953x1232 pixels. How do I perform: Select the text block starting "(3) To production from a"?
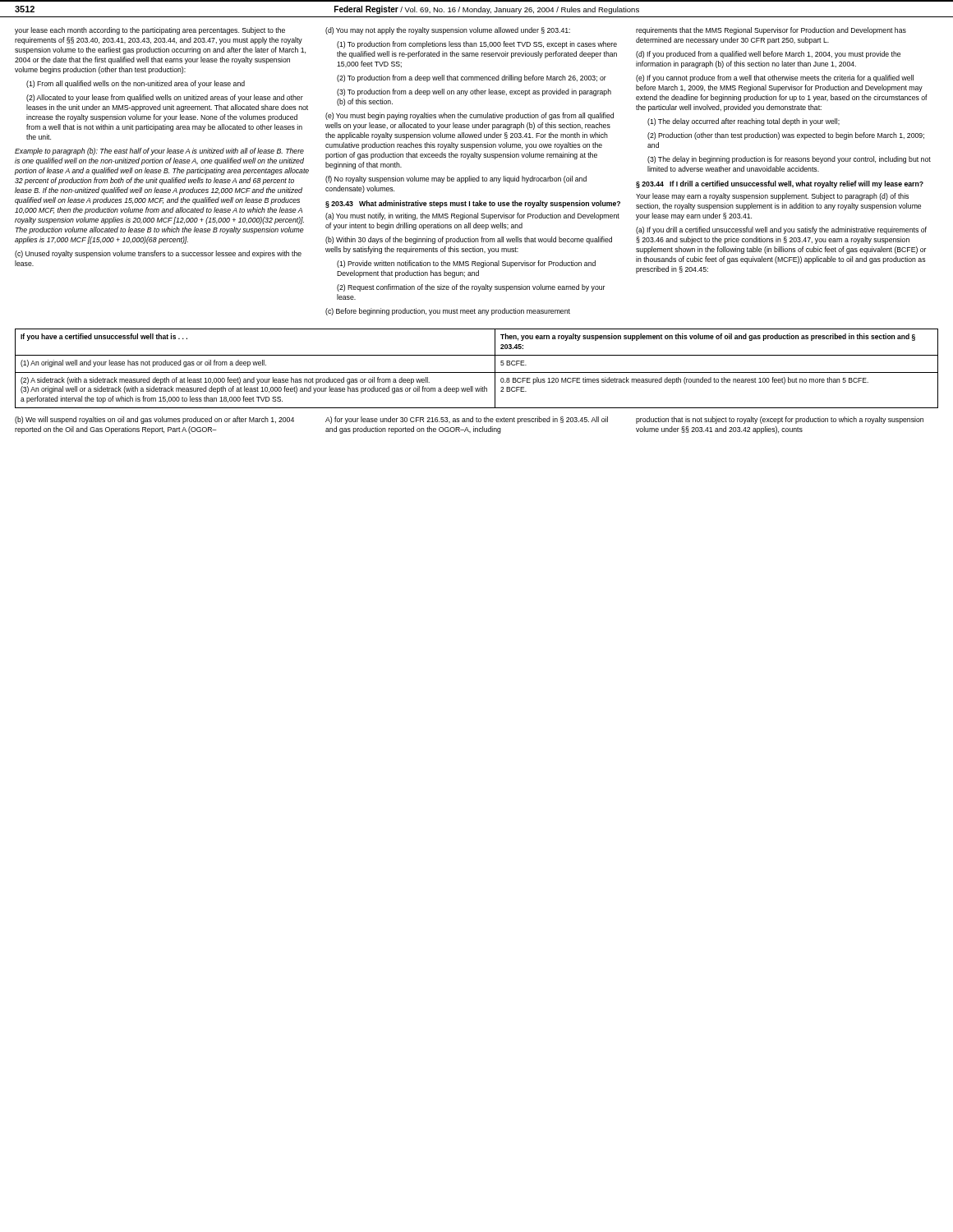click(x=479, y=97)
